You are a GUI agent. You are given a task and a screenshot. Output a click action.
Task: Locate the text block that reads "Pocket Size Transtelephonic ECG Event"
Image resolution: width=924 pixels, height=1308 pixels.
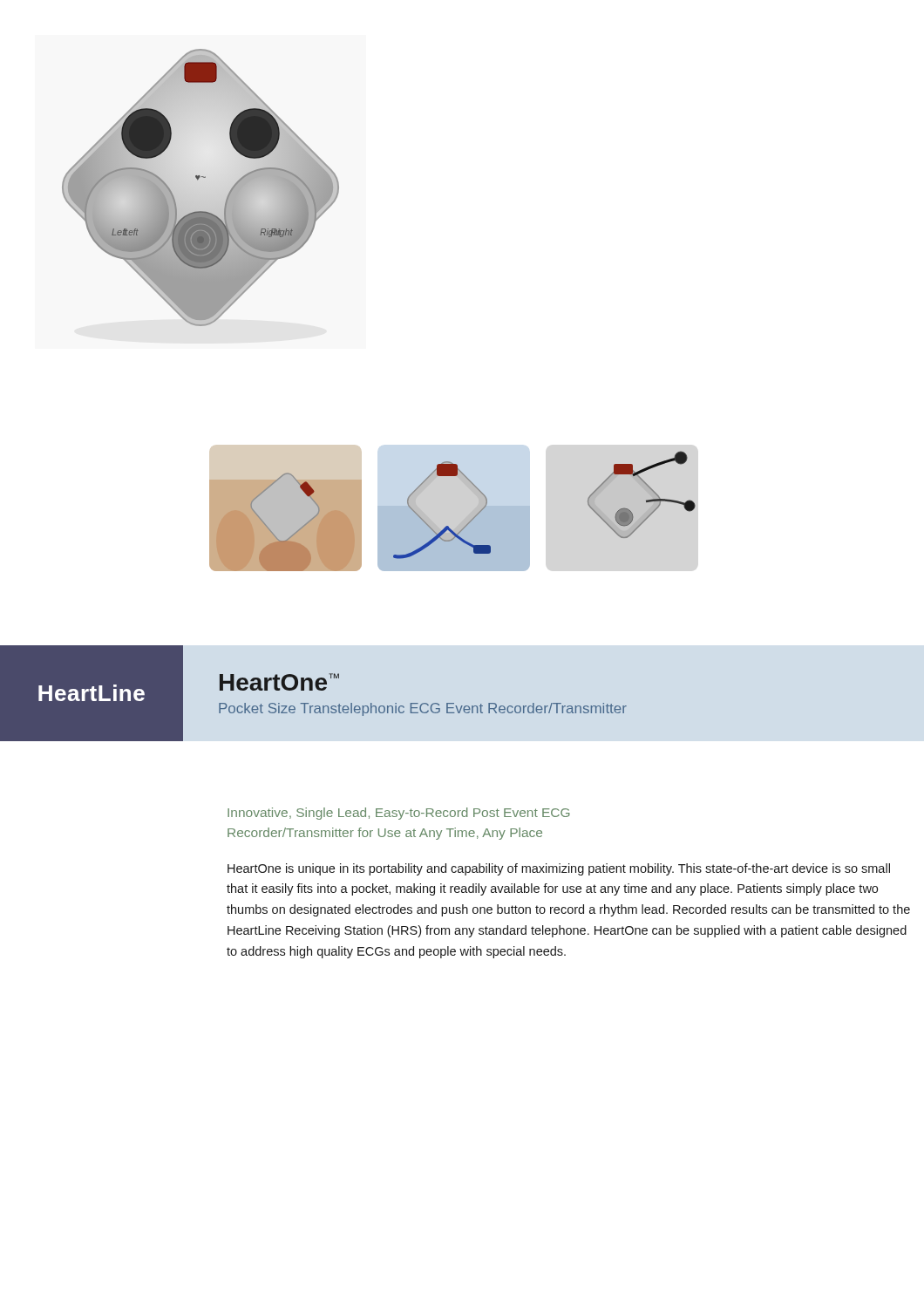[x=422, y=708]
